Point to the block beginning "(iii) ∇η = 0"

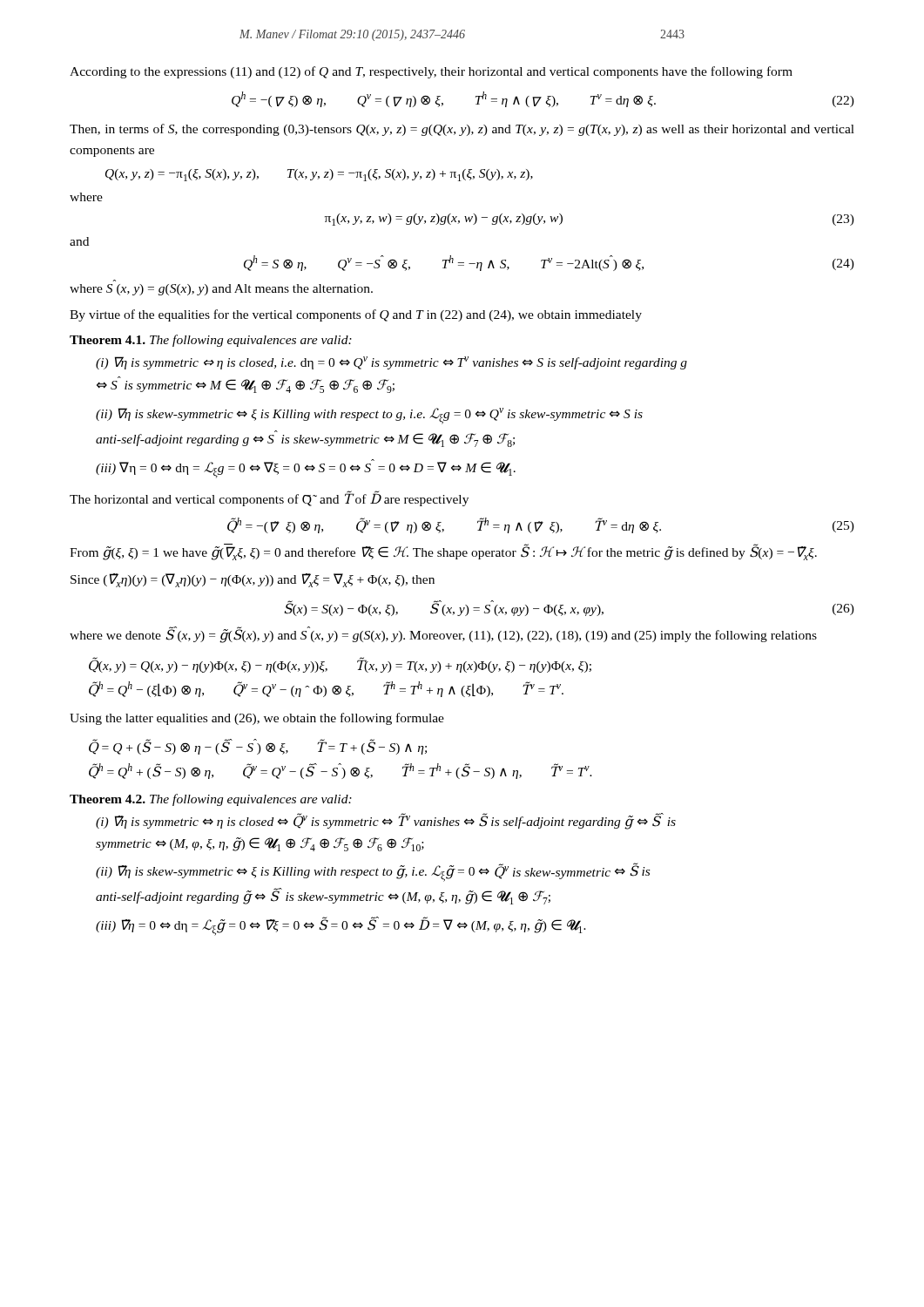306,468
